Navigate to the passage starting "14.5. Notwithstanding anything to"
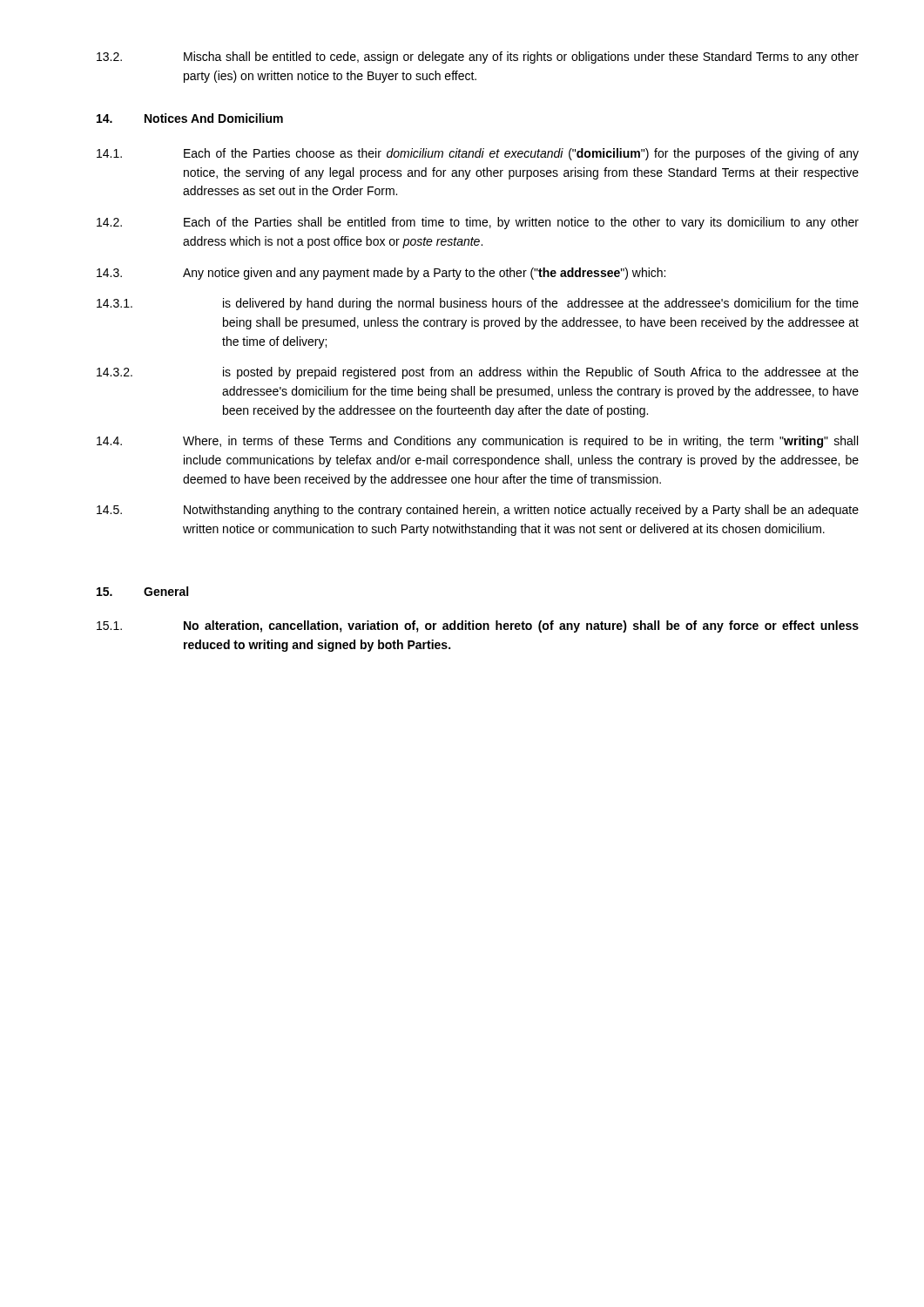Viewport: 924px width, 1307px height. (477, 520)
